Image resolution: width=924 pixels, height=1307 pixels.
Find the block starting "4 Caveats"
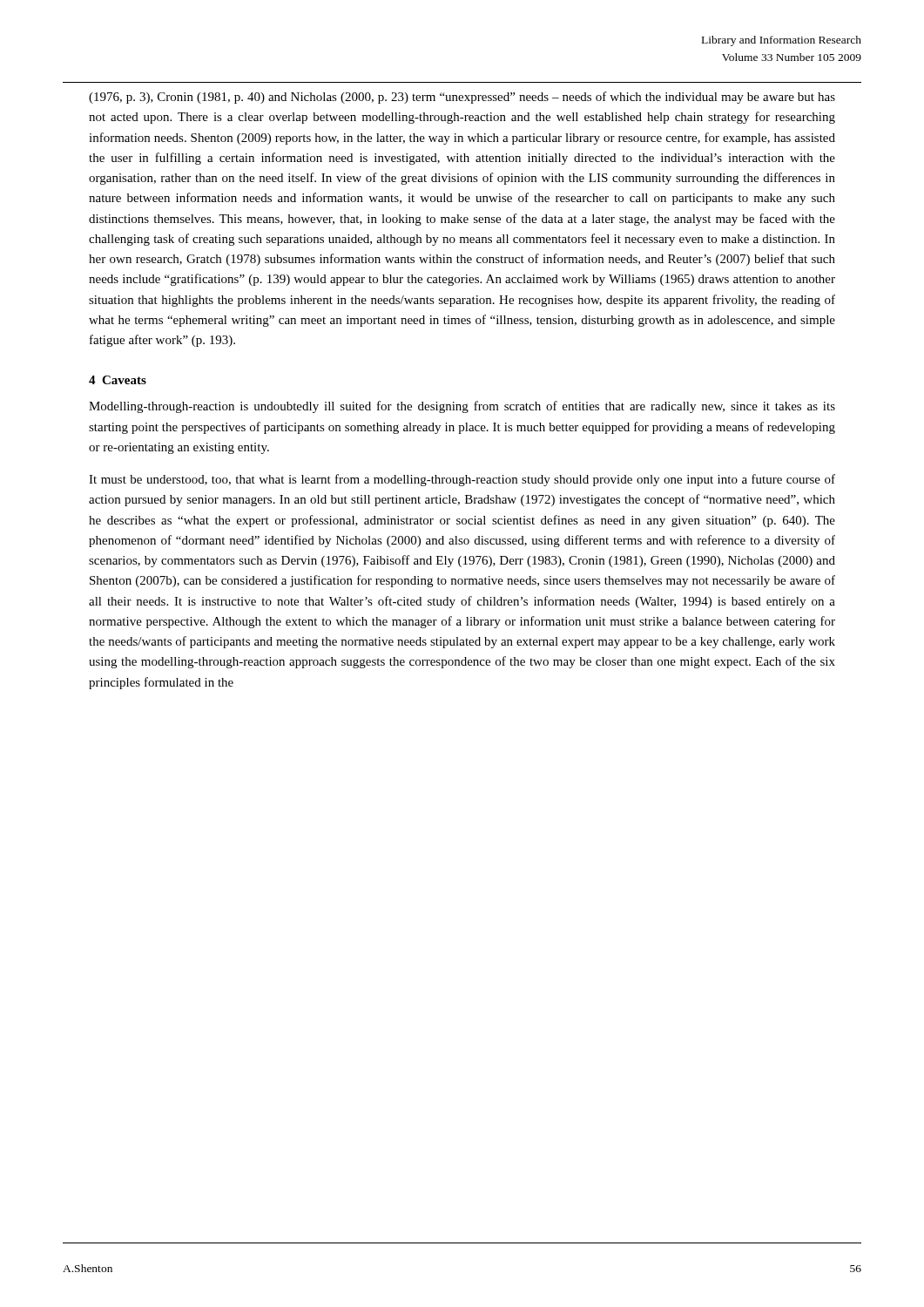[117, 380]
